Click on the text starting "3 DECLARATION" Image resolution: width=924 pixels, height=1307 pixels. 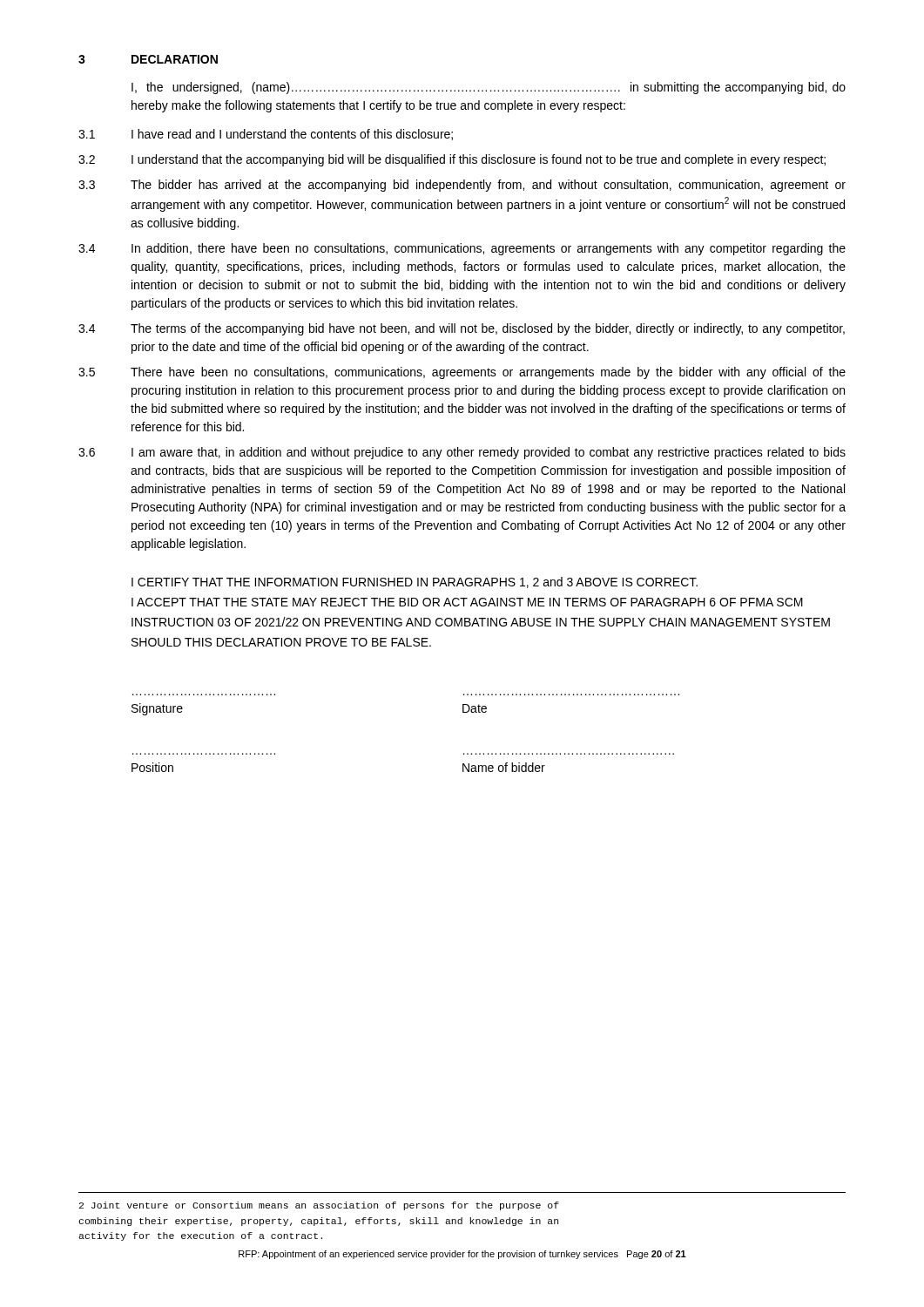pos(148,59)
